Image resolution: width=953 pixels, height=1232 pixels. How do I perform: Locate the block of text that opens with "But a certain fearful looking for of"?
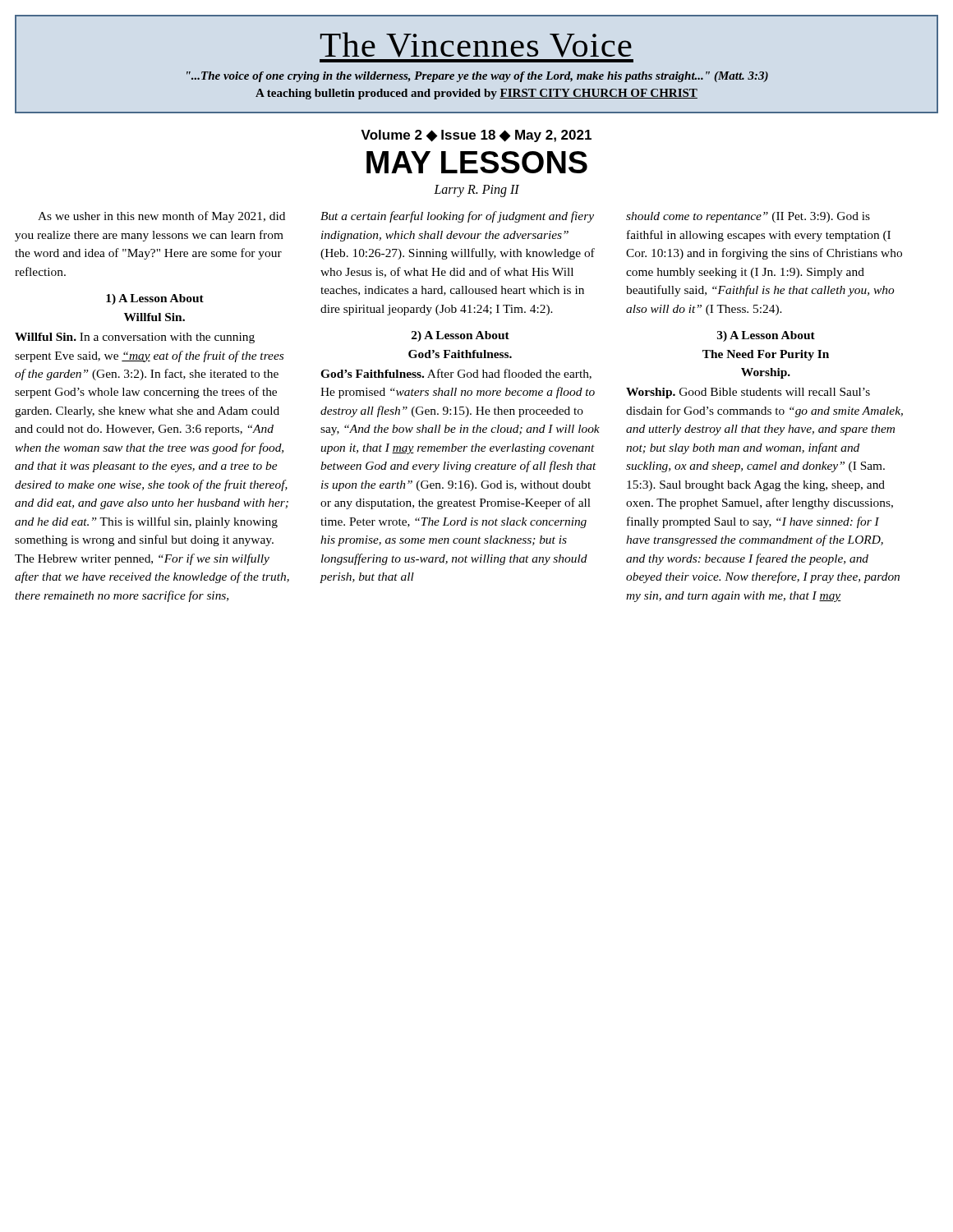(460, 263)
